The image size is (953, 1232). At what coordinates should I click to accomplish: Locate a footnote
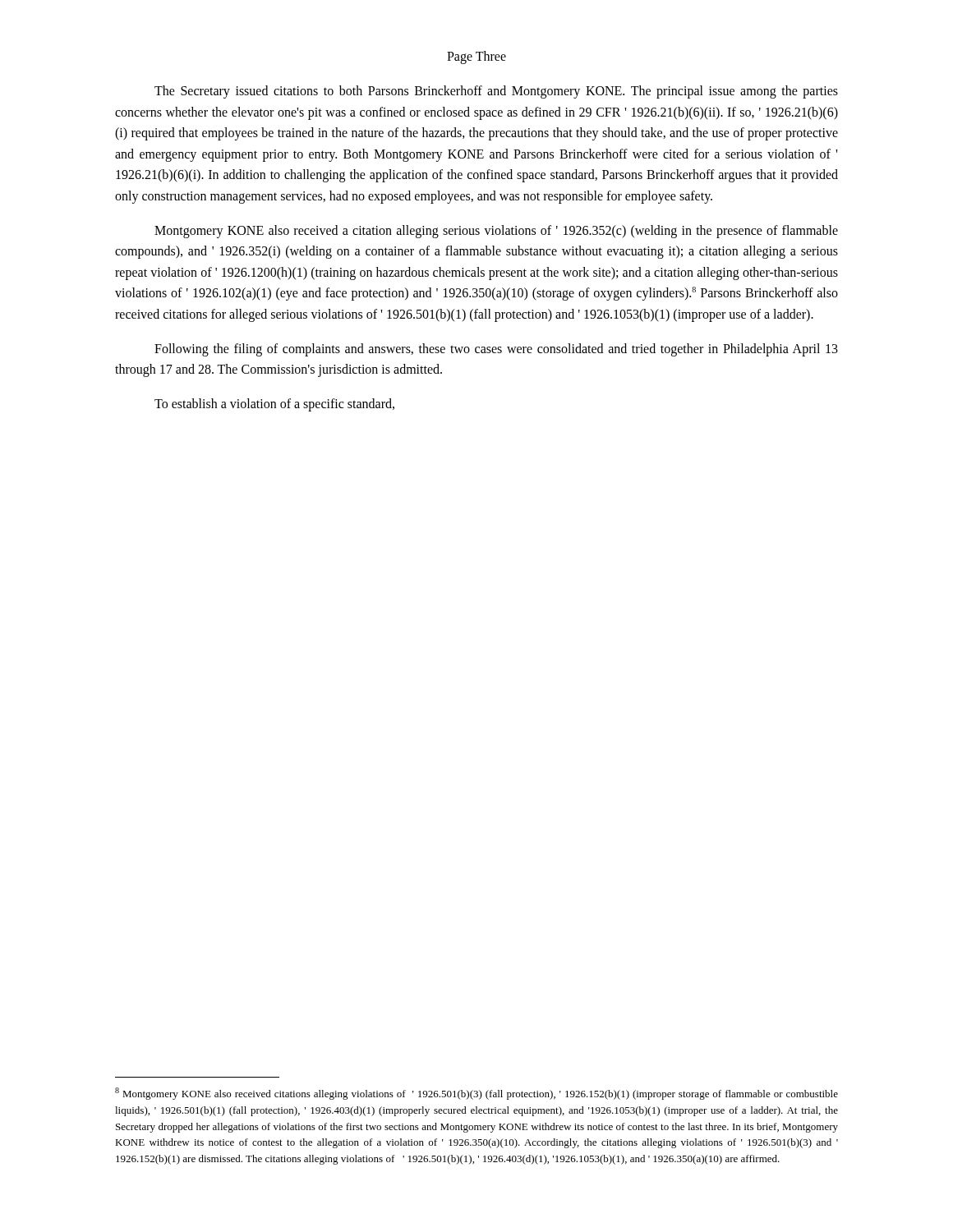[476, 1125]
